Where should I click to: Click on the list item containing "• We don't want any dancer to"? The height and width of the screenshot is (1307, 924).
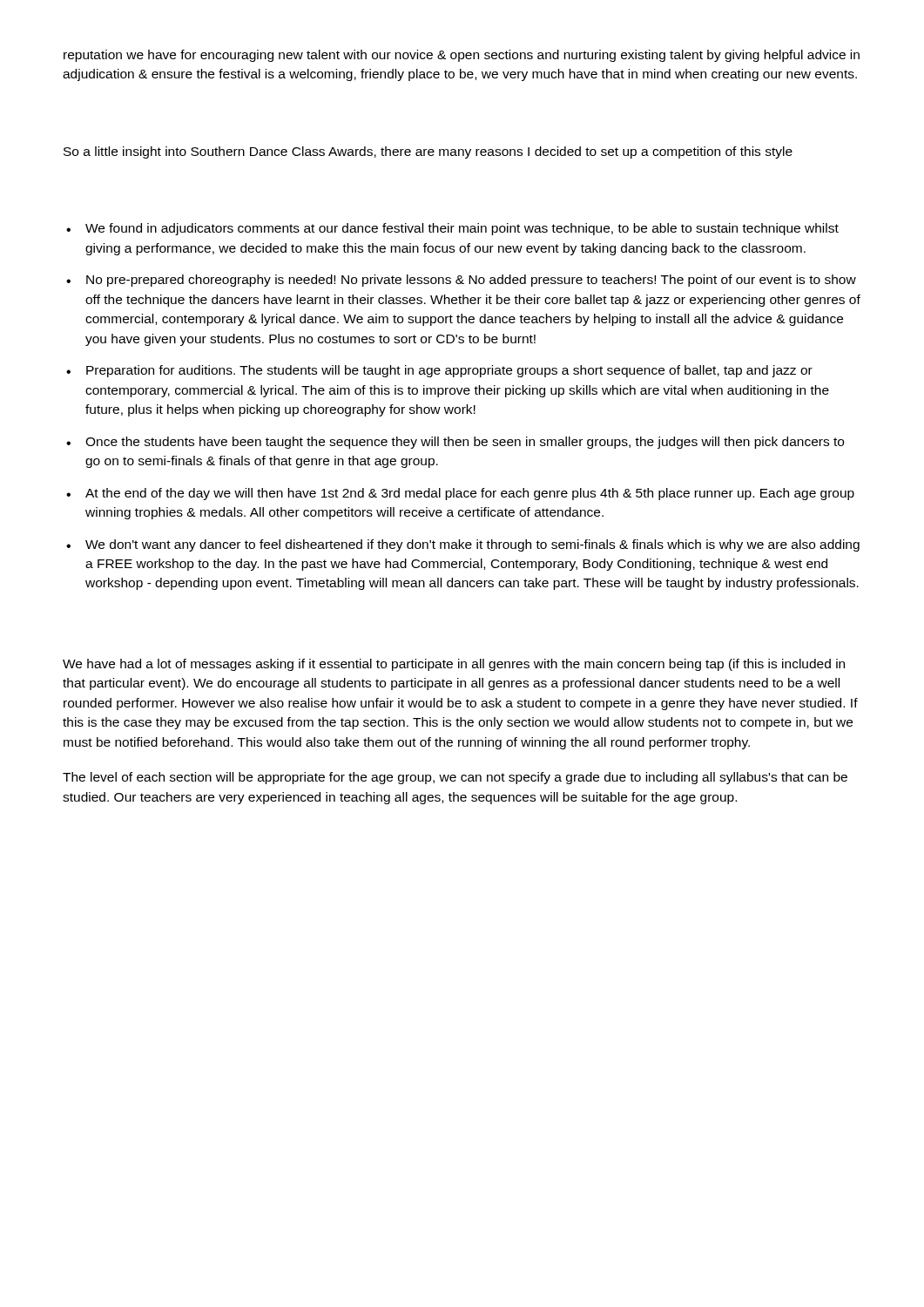[x=462, y=564]
